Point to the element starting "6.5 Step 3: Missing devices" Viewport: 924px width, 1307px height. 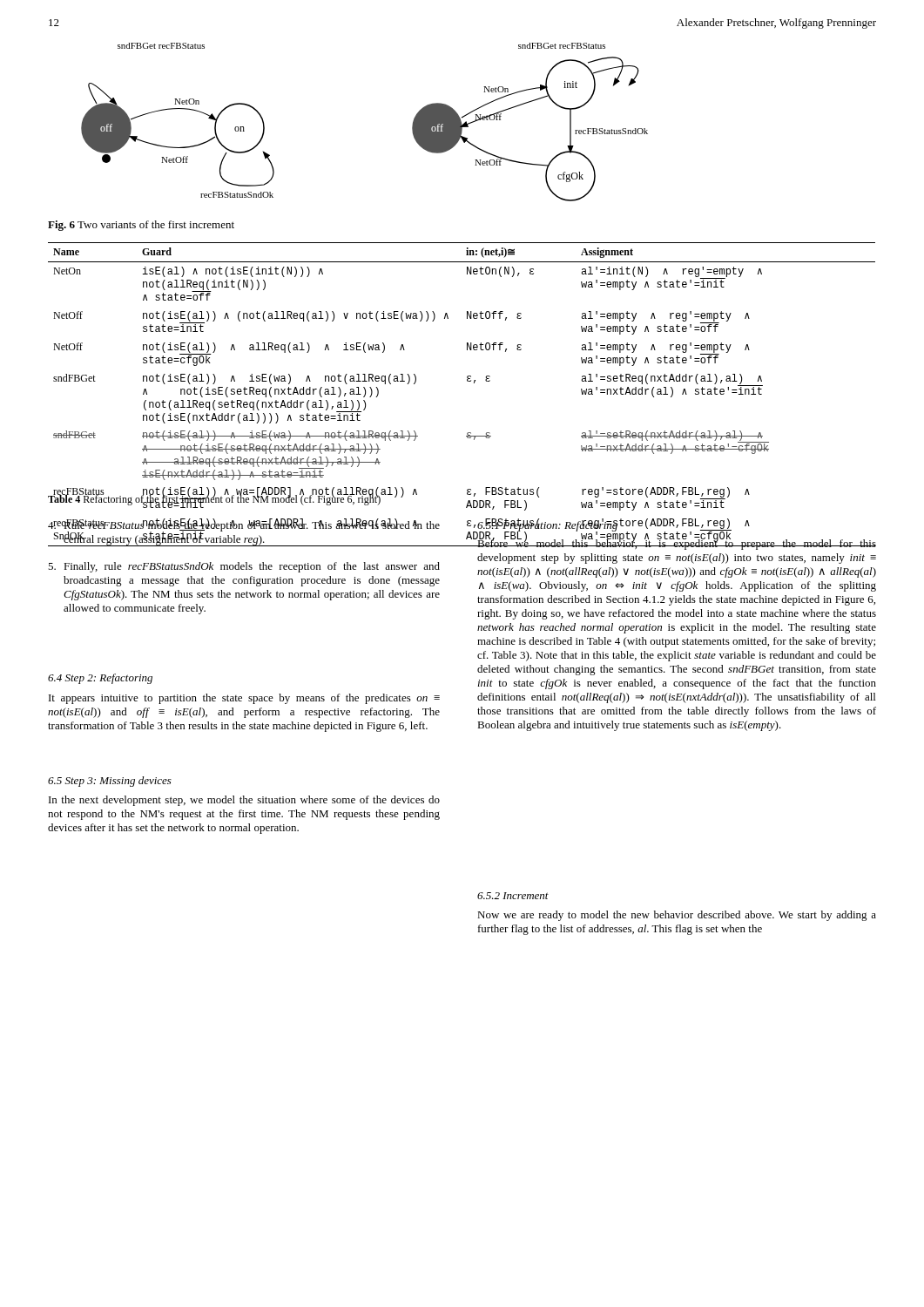[x=110, y=780]
